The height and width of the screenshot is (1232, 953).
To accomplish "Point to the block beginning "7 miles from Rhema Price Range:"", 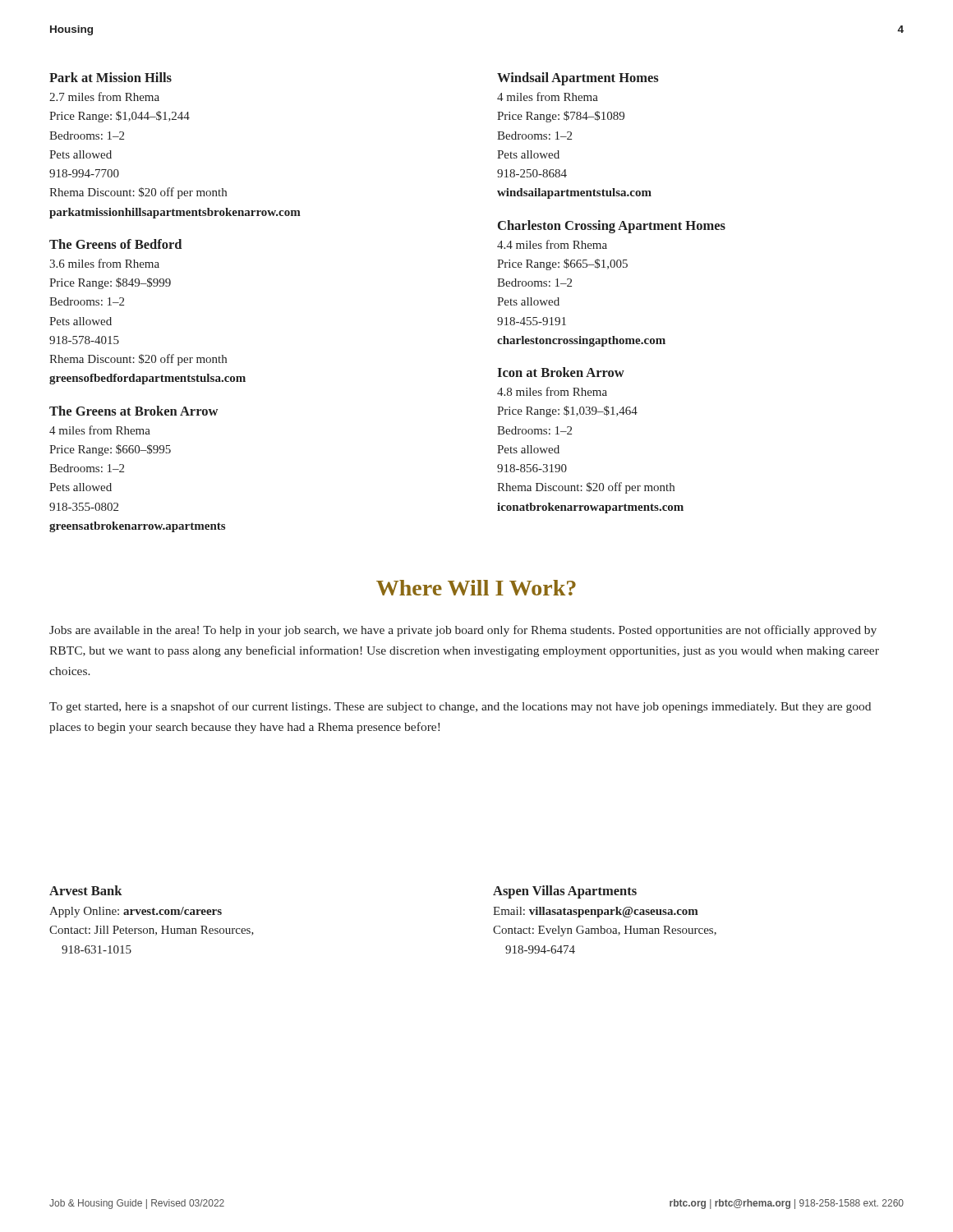I will (x=104, y=97).
